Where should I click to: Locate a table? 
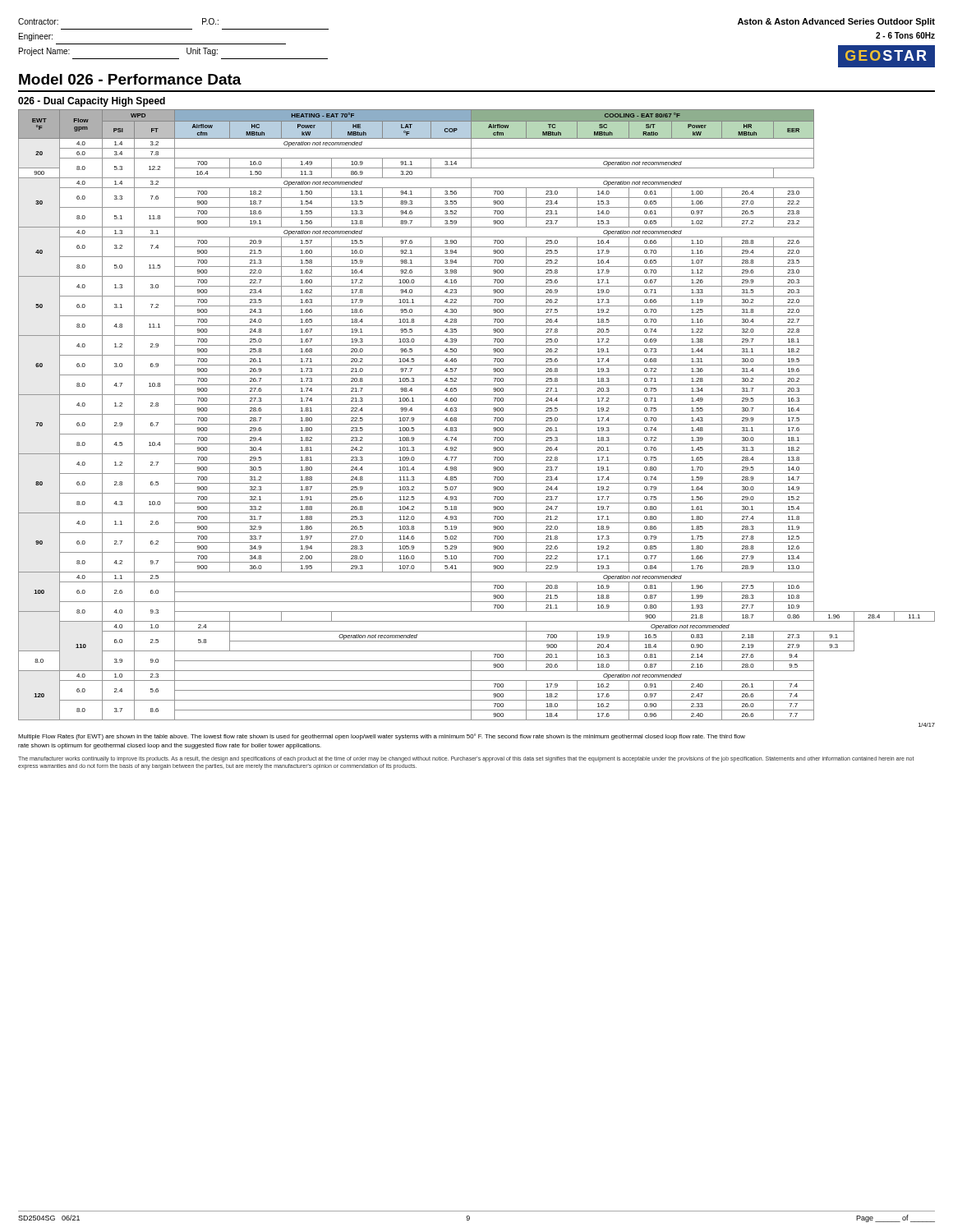tap(476, 415)
